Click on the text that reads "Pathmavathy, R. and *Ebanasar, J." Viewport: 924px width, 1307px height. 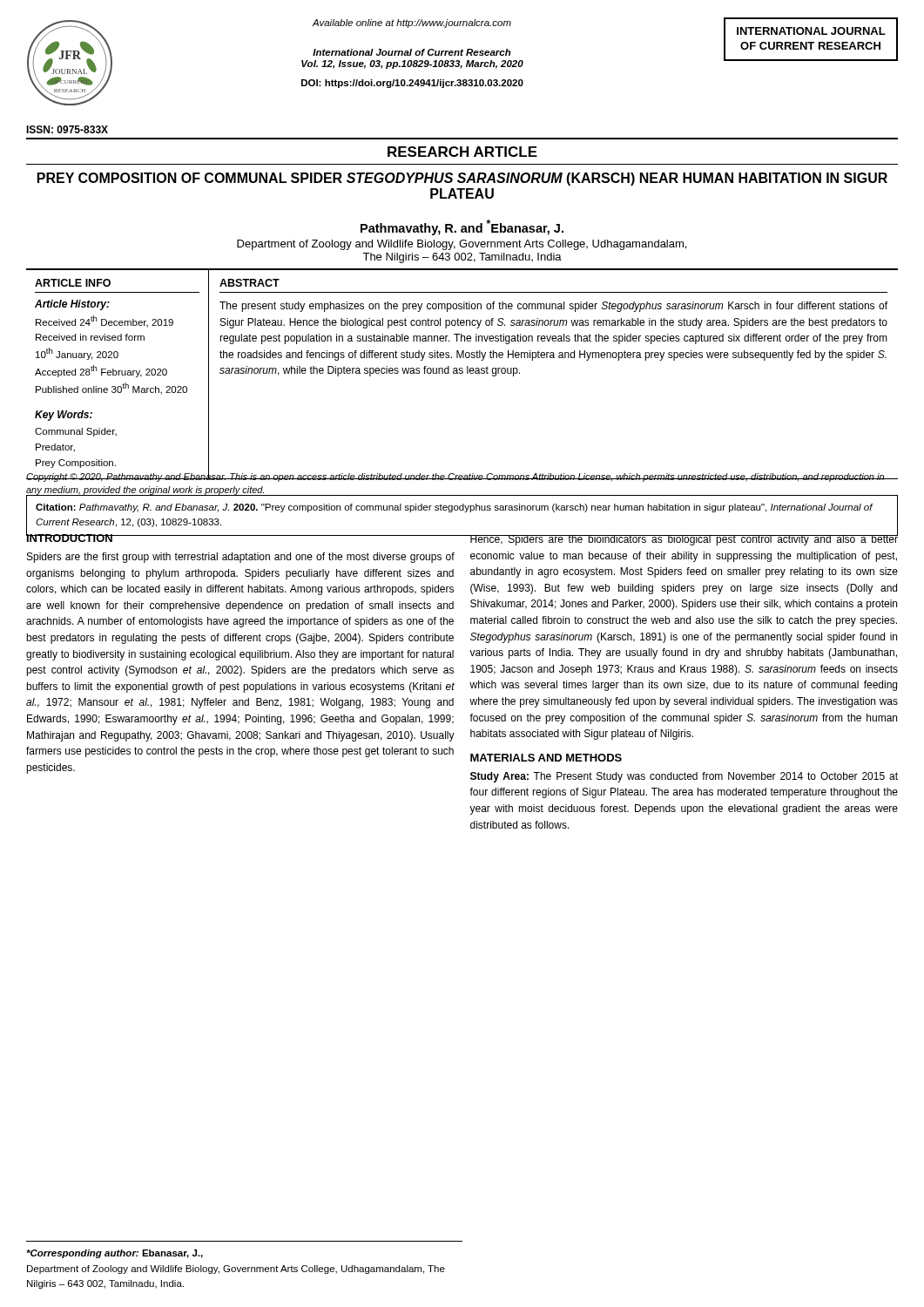point(462,227)
